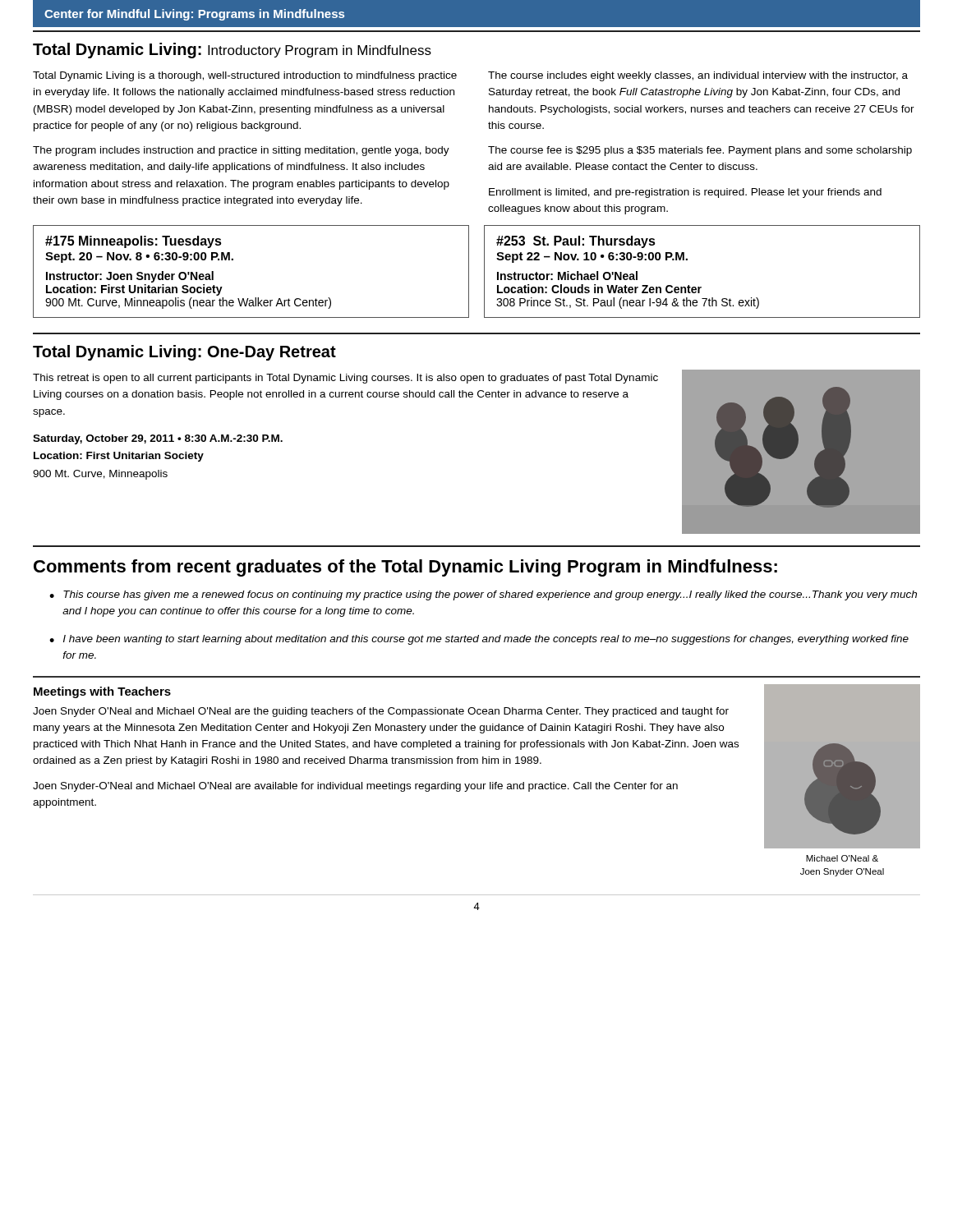The width and height of the screenshot is (953, 1232).
Task: Navigate to the passage starting "The course includes eight weekly"
Action: [701, 100]
